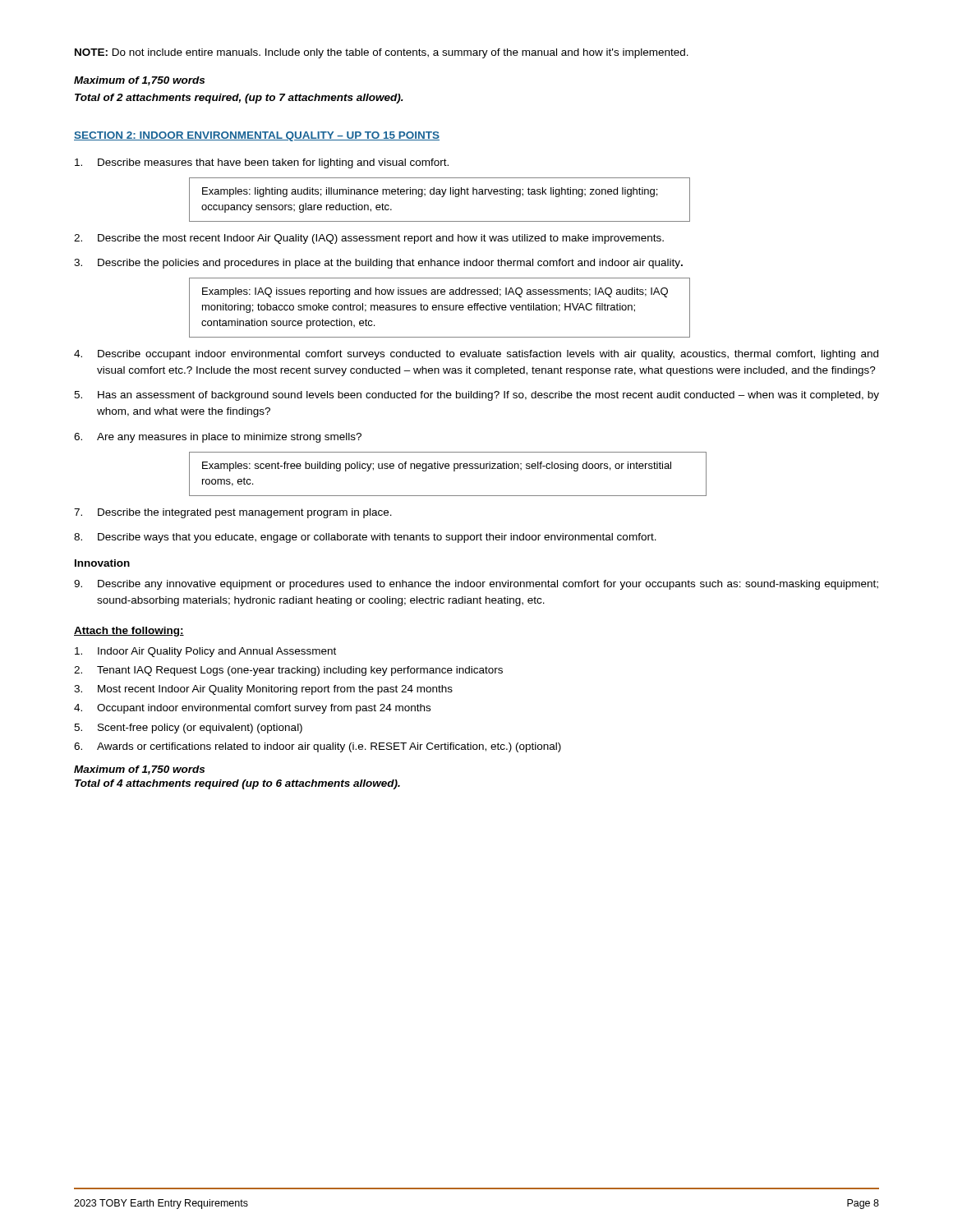Select the element starting "Indoor Air Quality Policy"
The width and height of the screenshot is (953, 1232).
tap(205, 652)
